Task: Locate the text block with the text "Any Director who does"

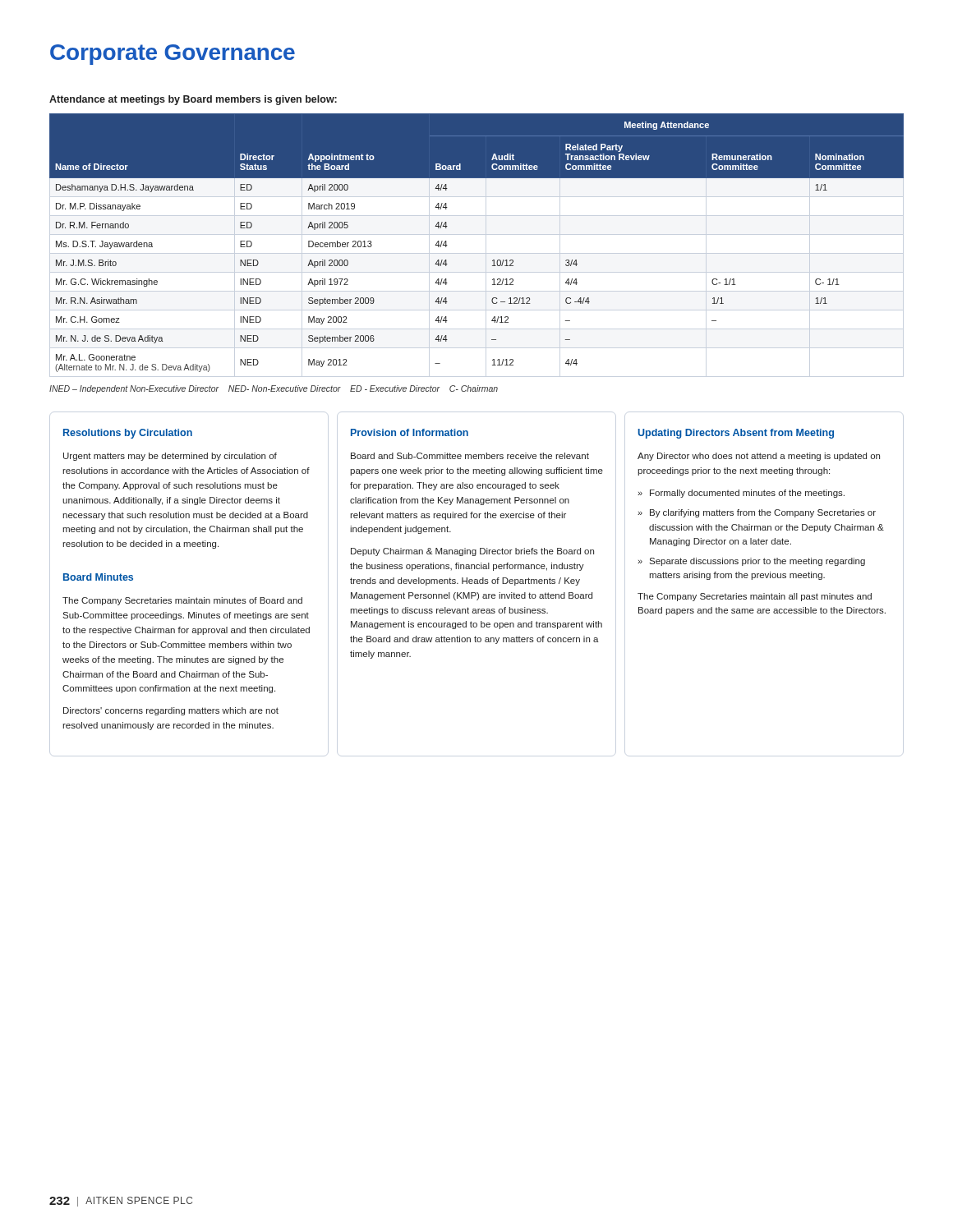Action: [x=764, y=464]
